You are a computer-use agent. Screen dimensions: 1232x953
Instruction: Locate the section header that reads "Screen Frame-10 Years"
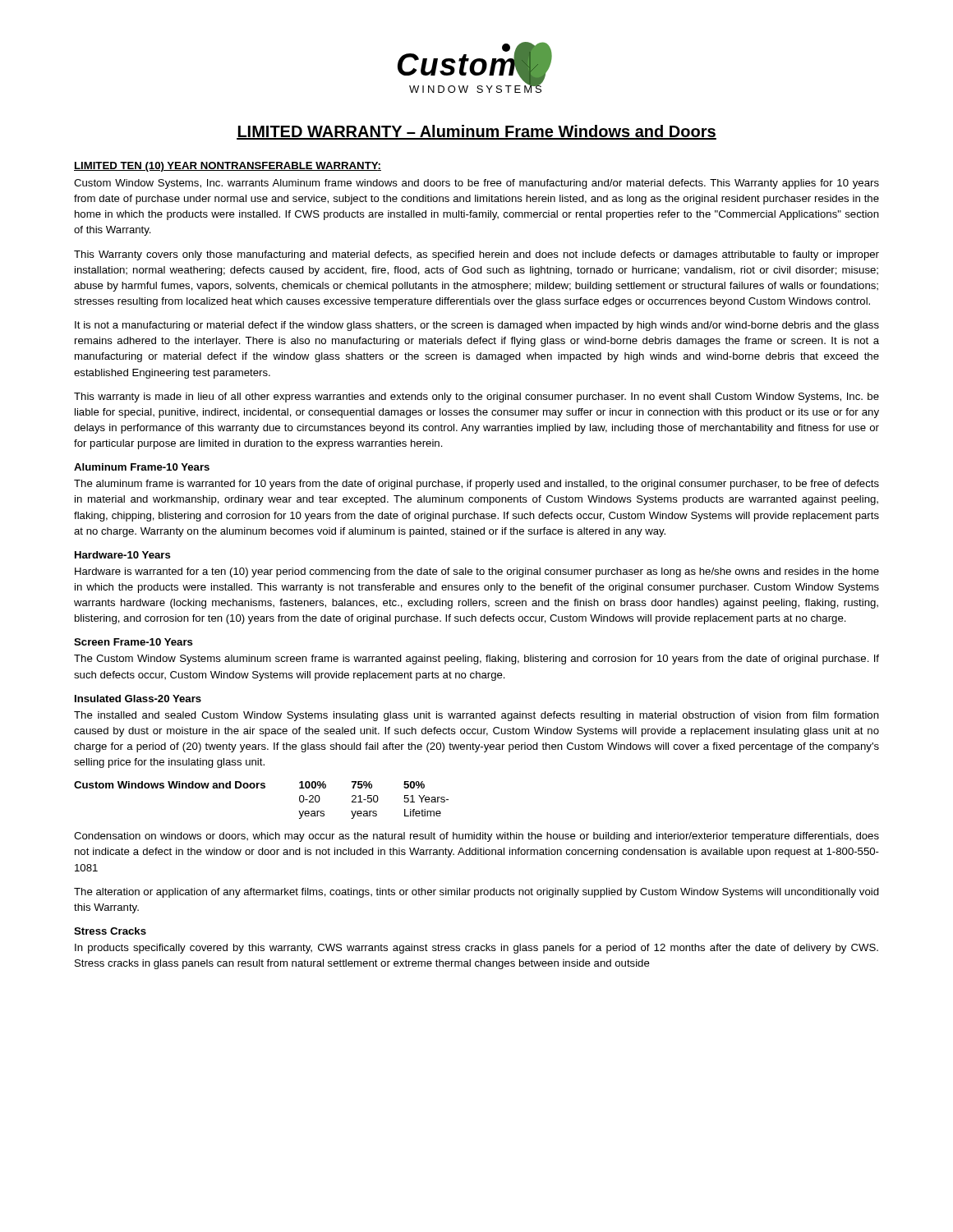[x=133, y=642]
